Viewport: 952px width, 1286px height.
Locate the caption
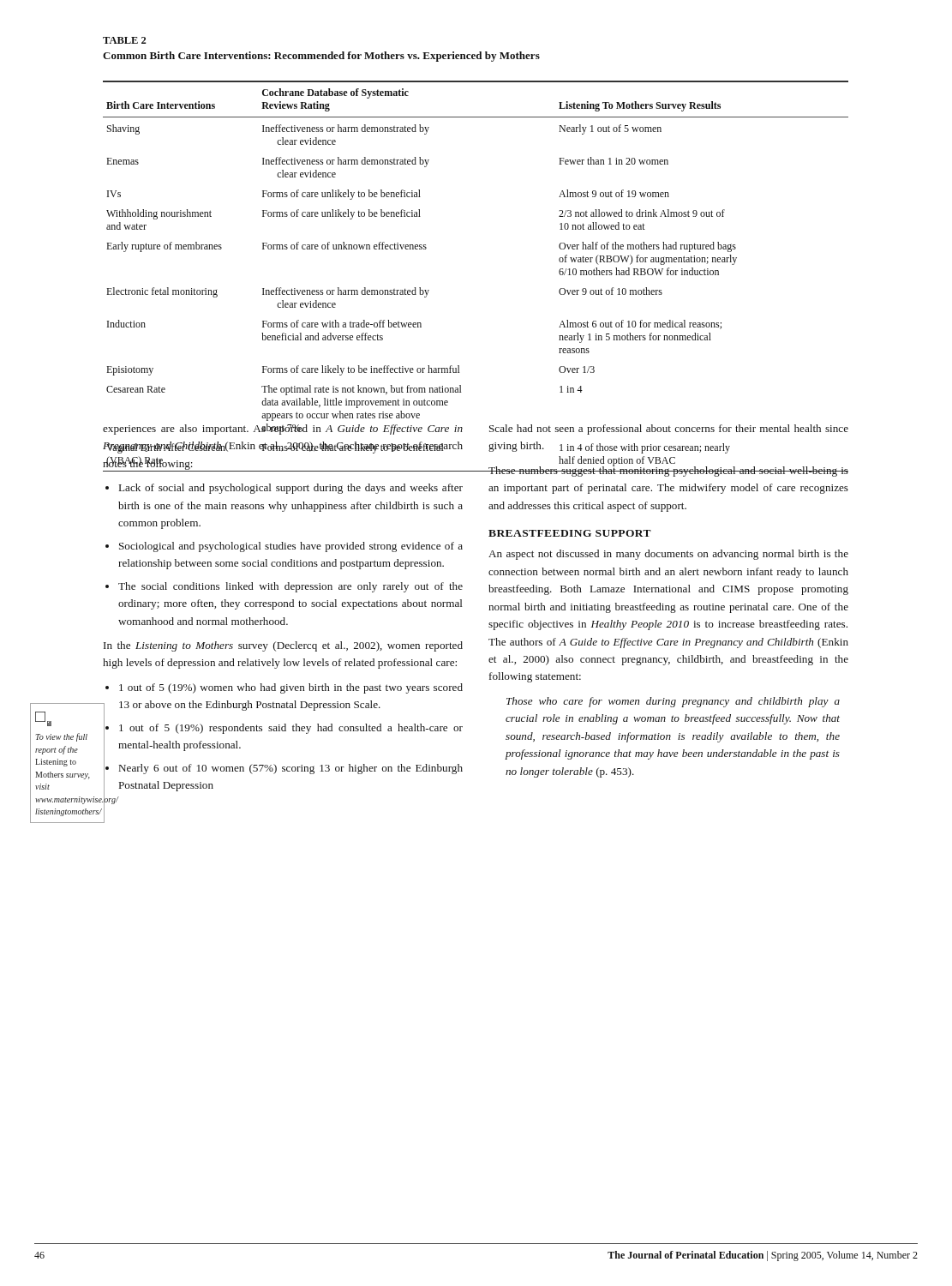[x=476, y=48]
